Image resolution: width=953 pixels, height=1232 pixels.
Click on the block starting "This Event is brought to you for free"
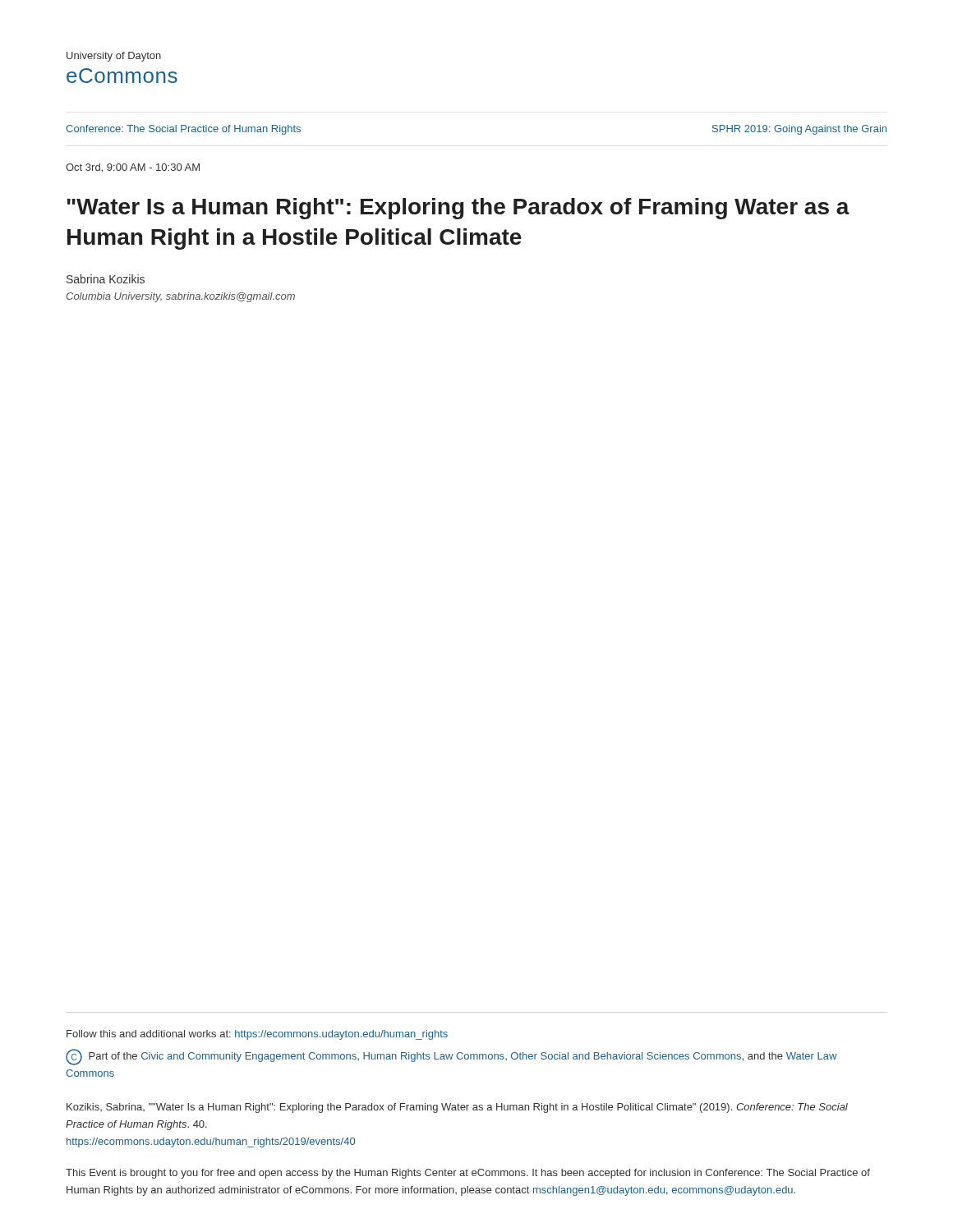click(468, 1181)
